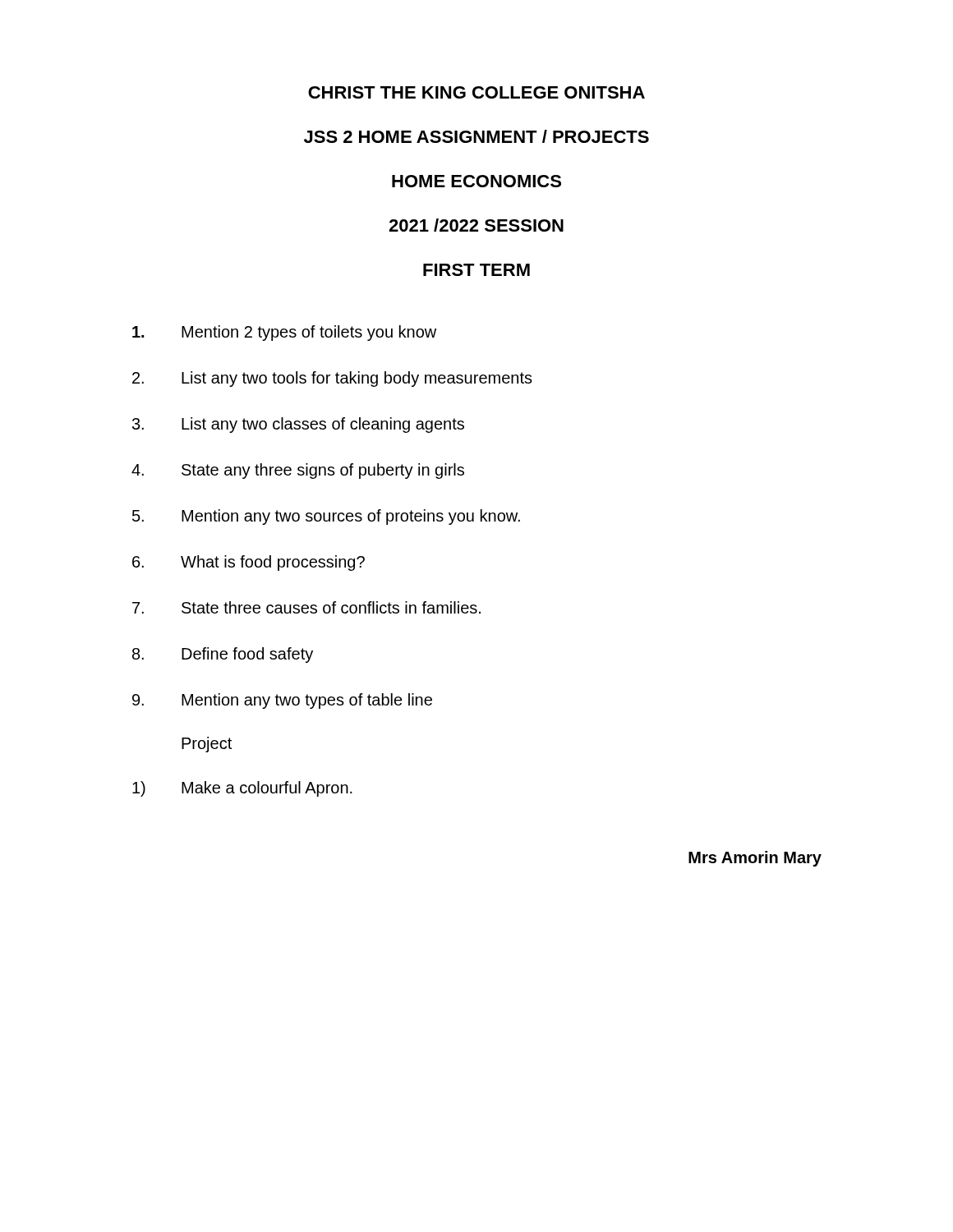Select the list item that says "1) Make a colourful Apron."
The width and height of the screenshot is (953, 1232).
coord(242,789)
